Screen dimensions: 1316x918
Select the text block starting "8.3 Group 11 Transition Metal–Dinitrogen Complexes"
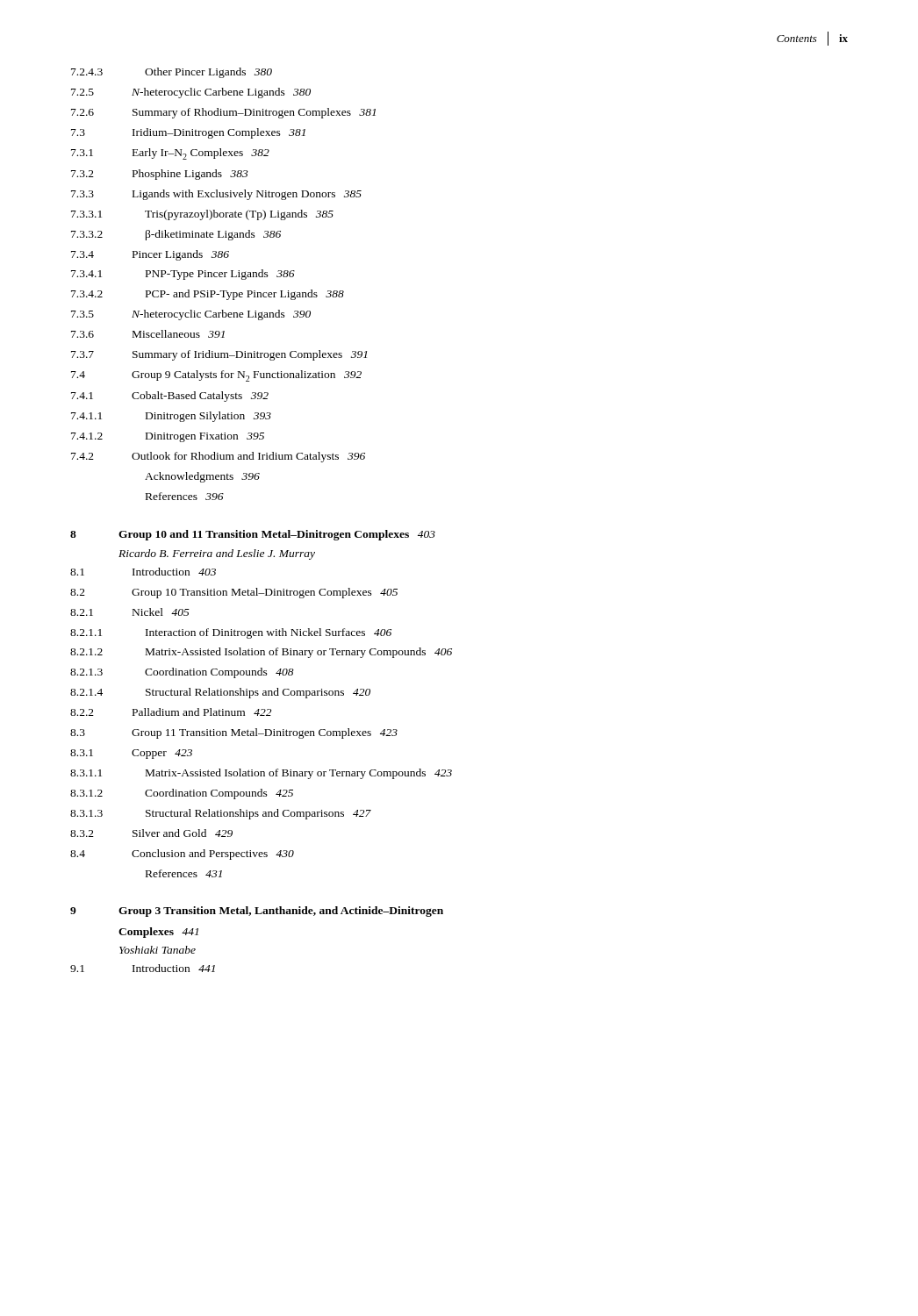pos(234,733)
